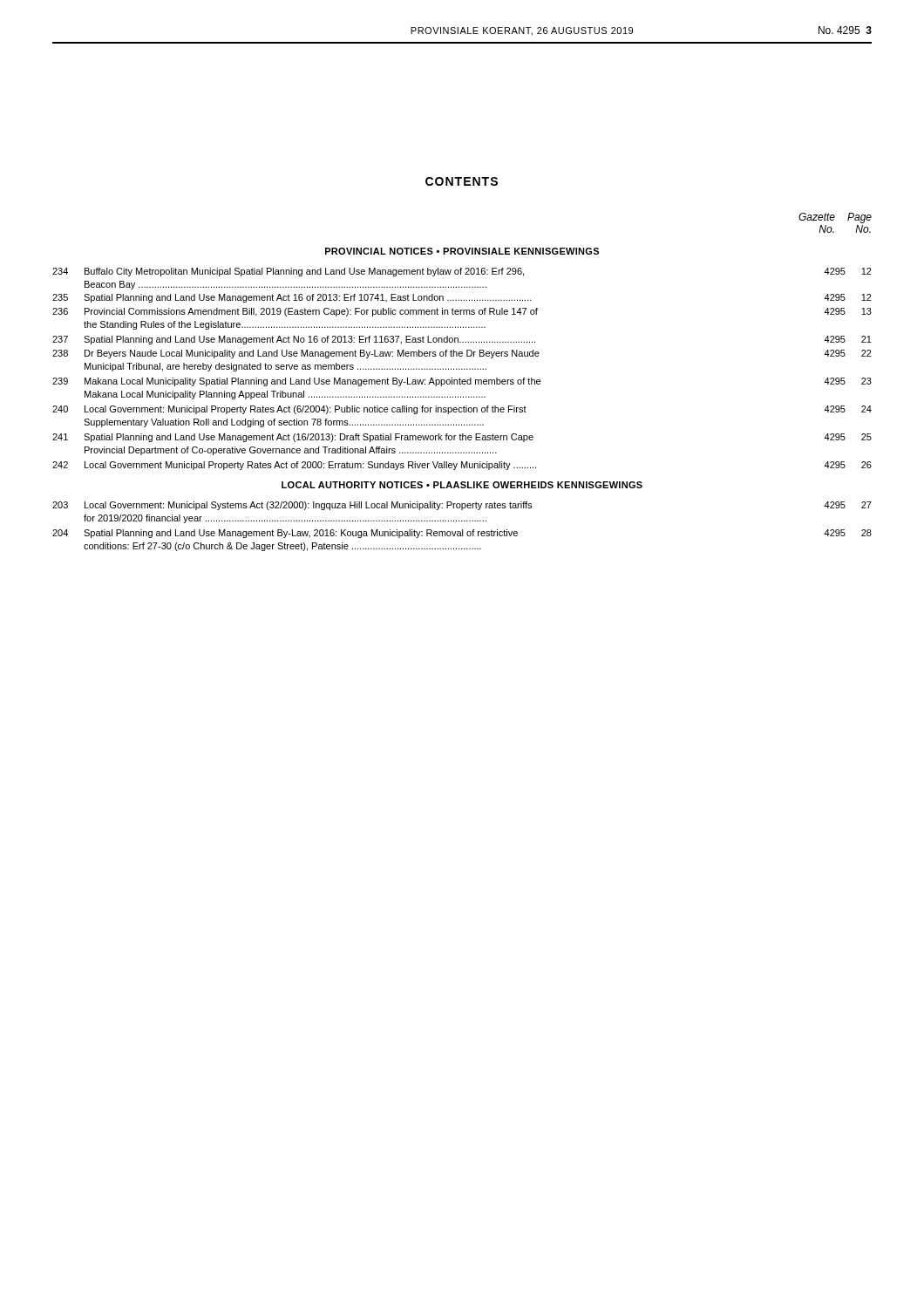This screenshot has height=1308, width=924.
Task: Locate the text block starting "240 Local Government: Municipal Property Rates Act"
Action: (462, 416)
